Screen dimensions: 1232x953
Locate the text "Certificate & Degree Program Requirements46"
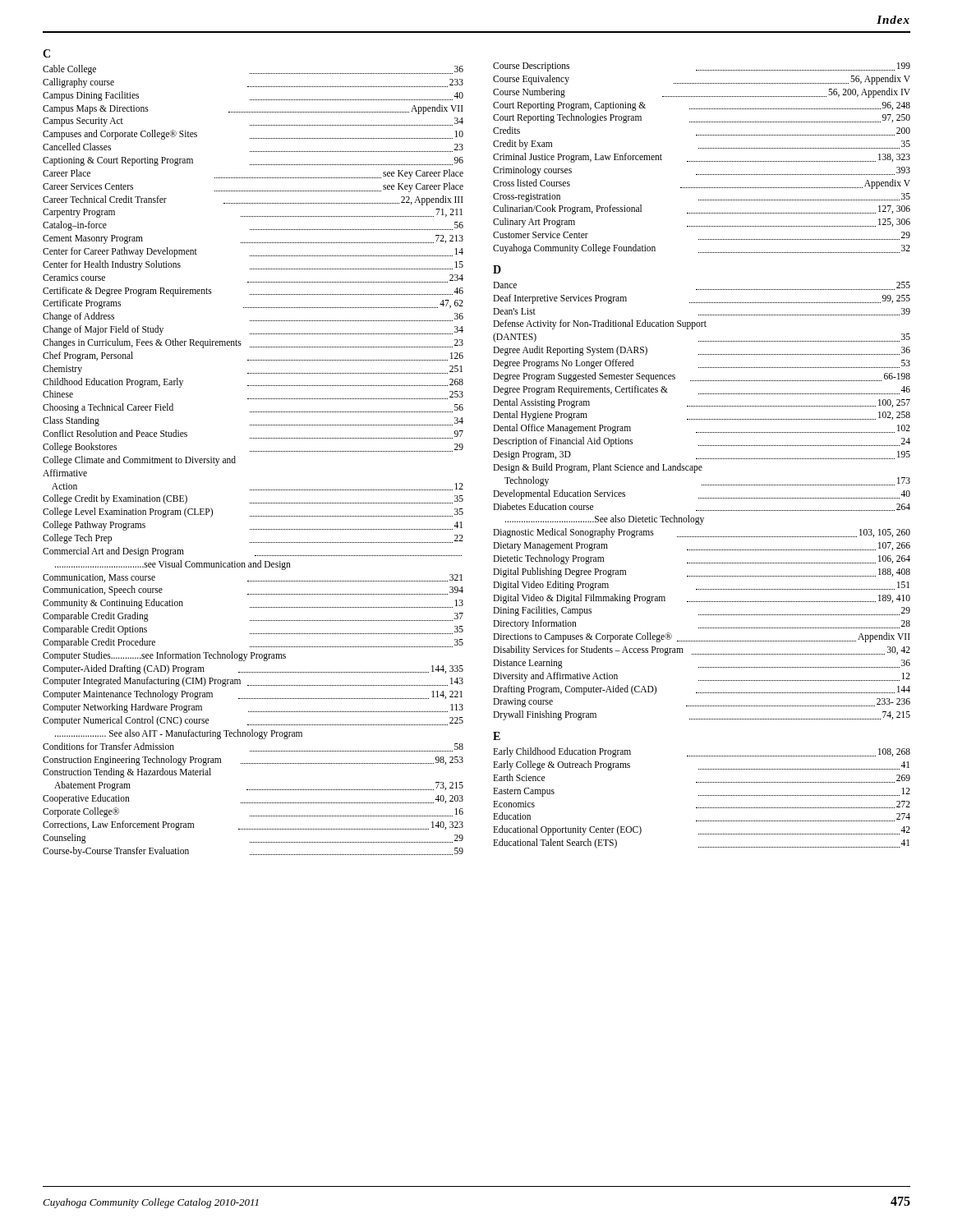coord(253,291)
